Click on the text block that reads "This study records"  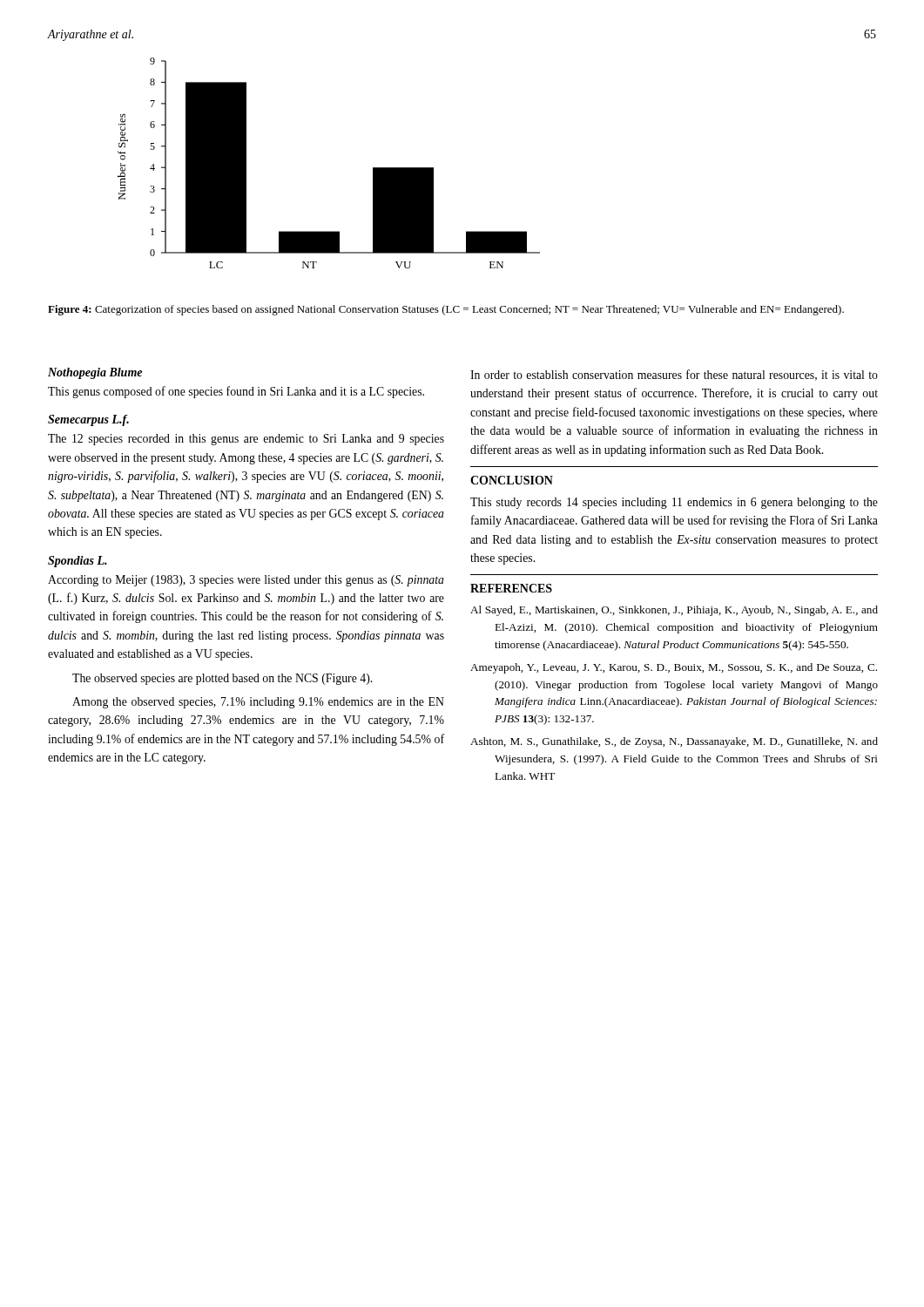[x=674, y=530]
